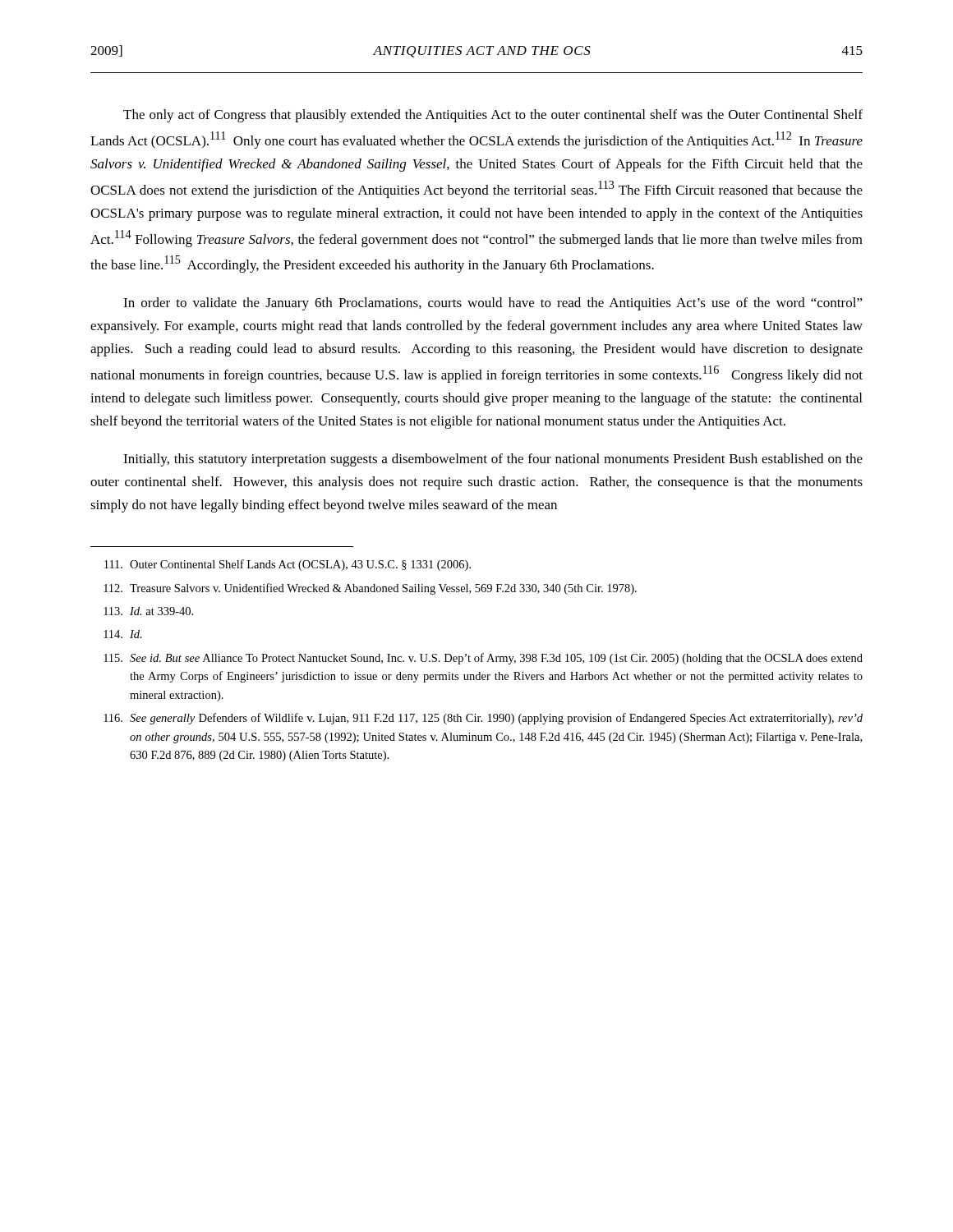Find the region starting "Initially, this statutory"

476,482
